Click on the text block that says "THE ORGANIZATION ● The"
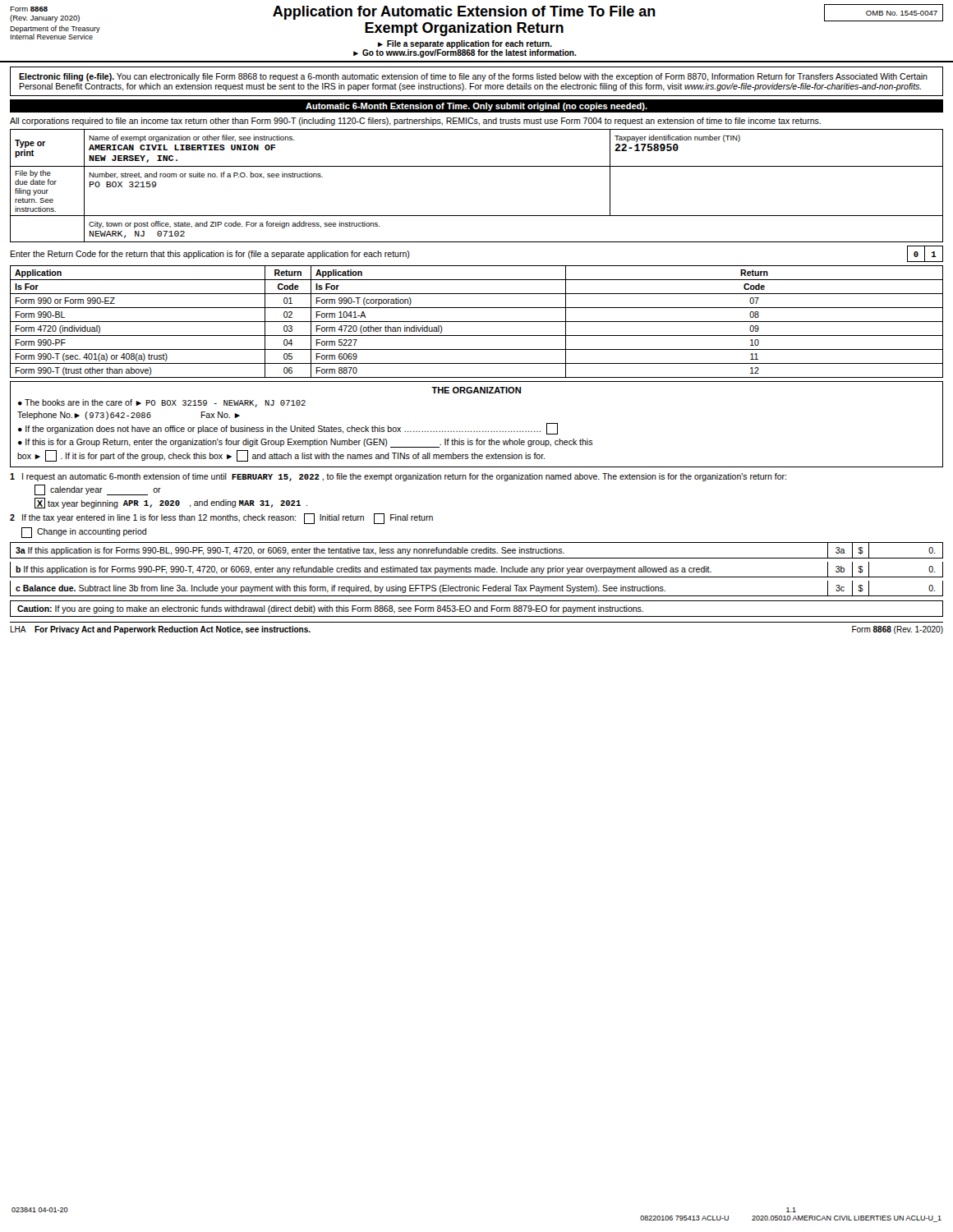The height and width of the screenshot is (1232, 953). coord(476,423)
